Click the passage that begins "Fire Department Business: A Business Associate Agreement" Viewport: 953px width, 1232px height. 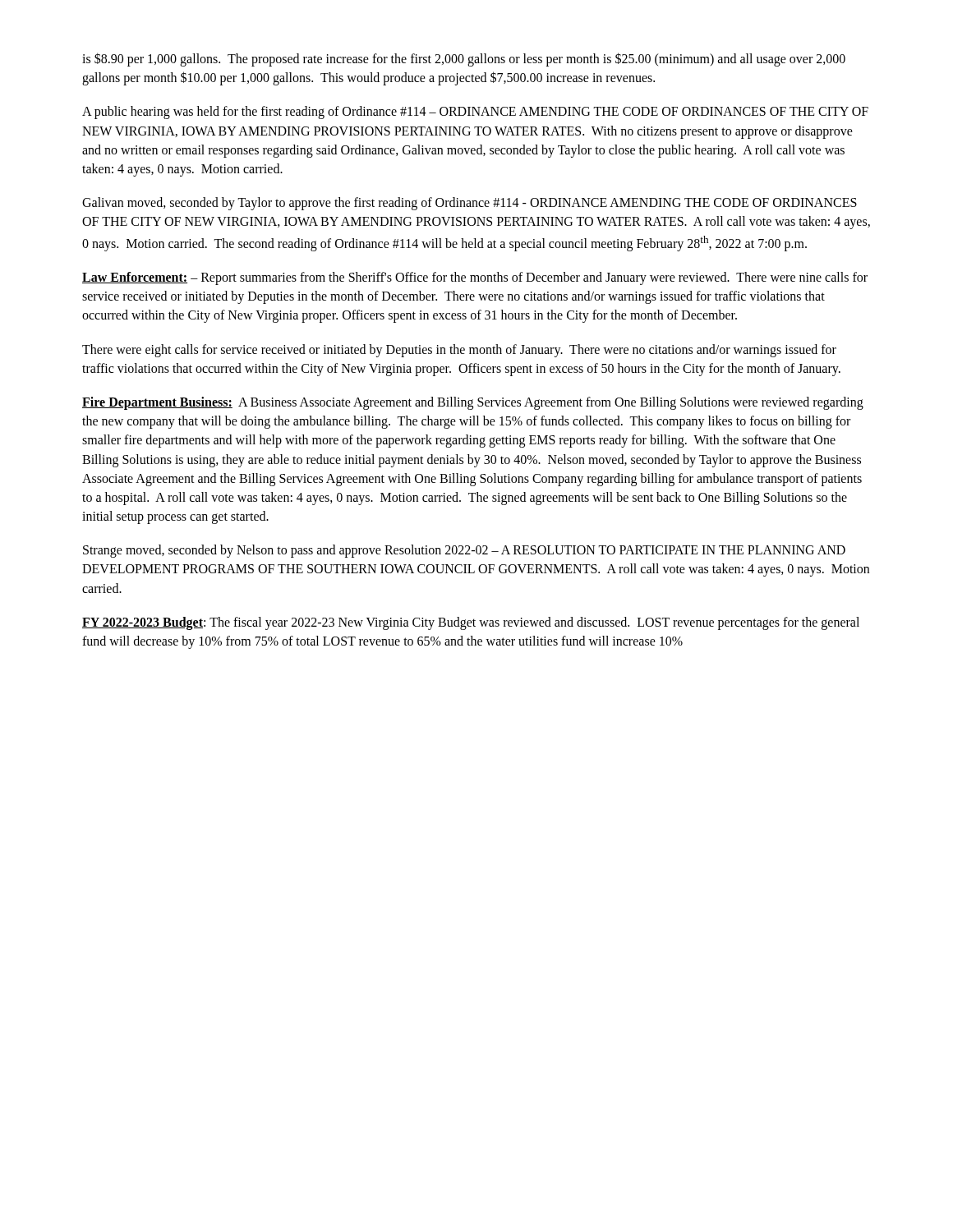click(473, 459)
